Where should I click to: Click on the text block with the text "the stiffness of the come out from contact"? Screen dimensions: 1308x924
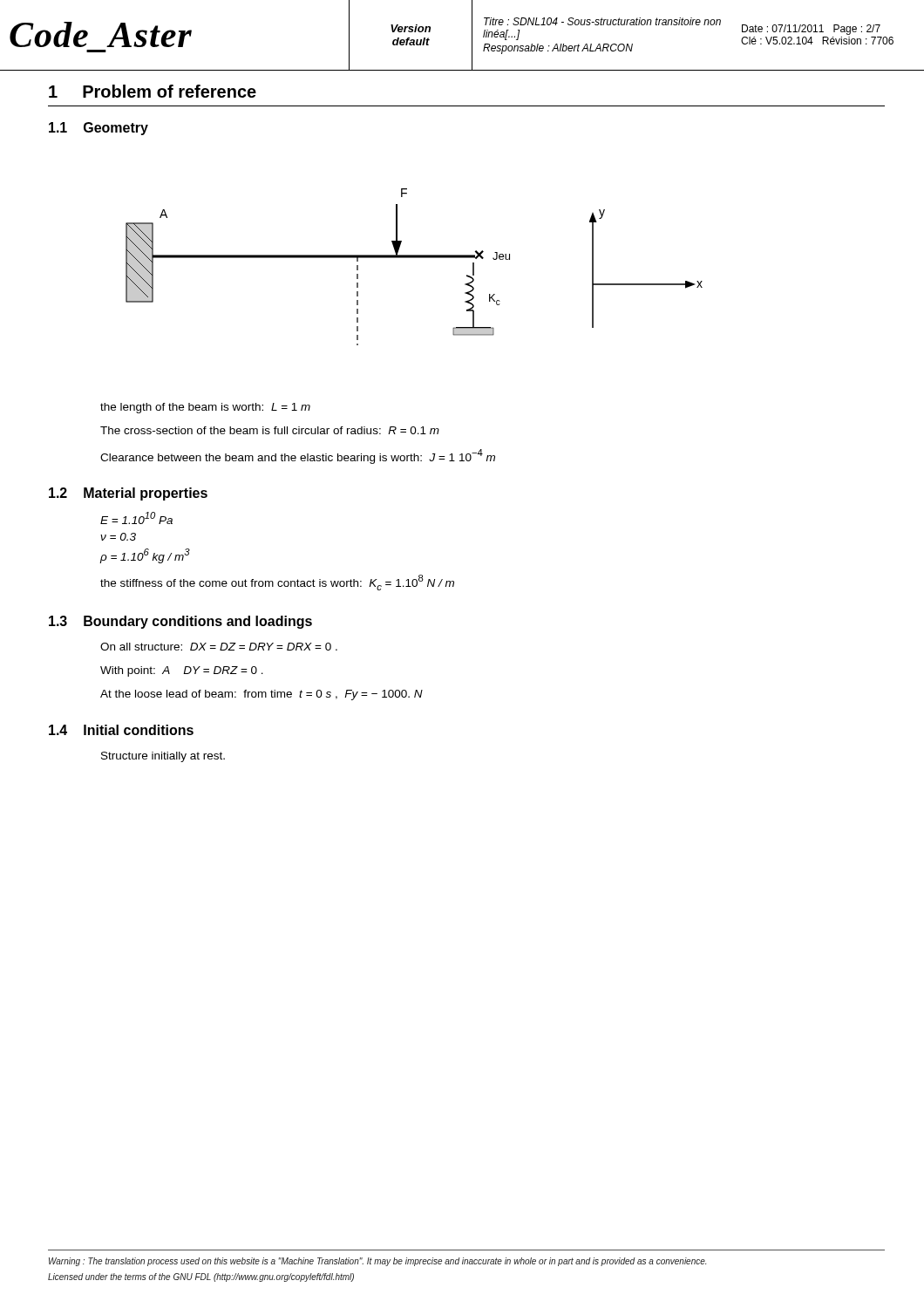278,582
